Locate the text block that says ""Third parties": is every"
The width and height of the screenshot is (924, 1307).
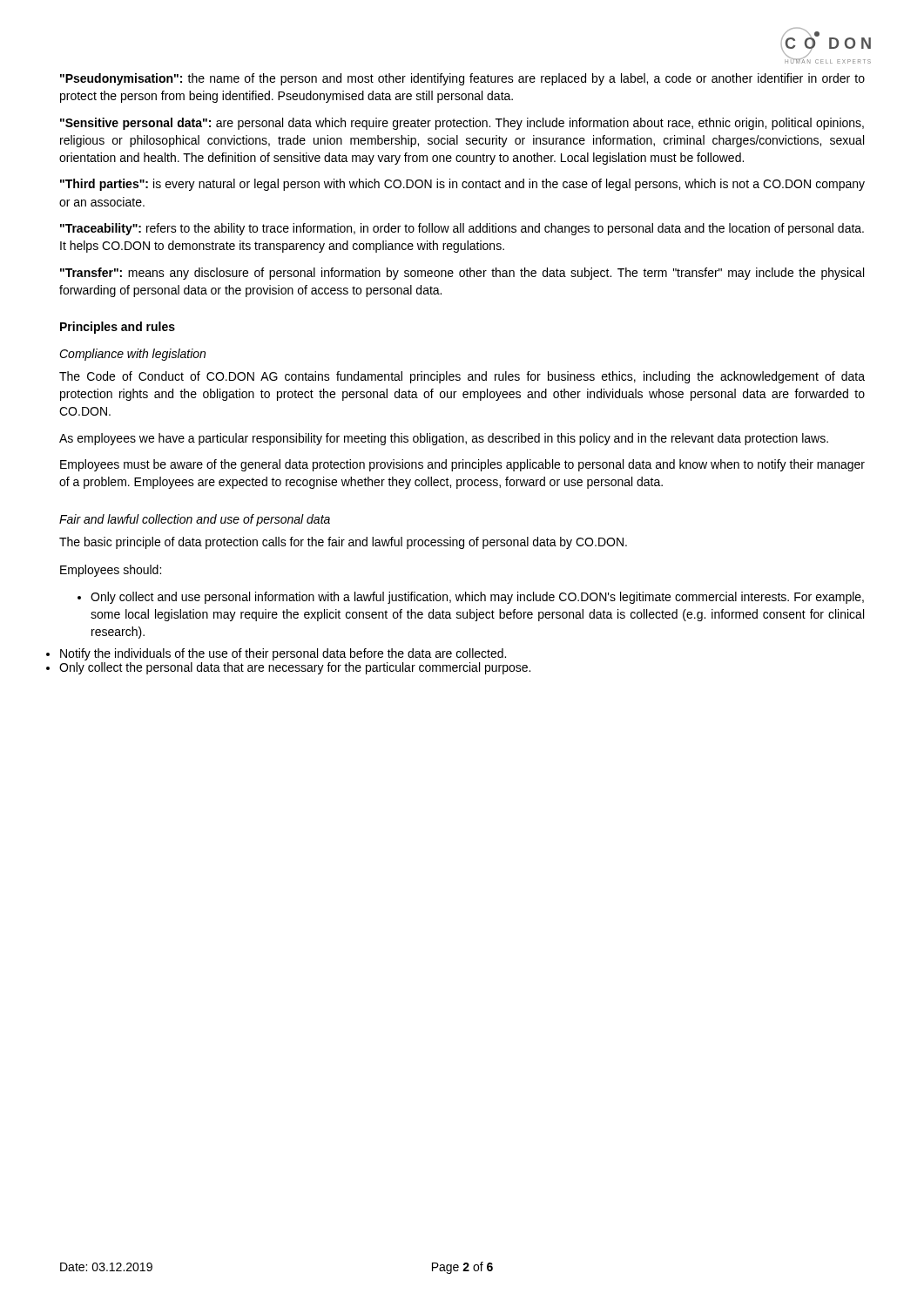pyautogui.click(x=462, y=193)
